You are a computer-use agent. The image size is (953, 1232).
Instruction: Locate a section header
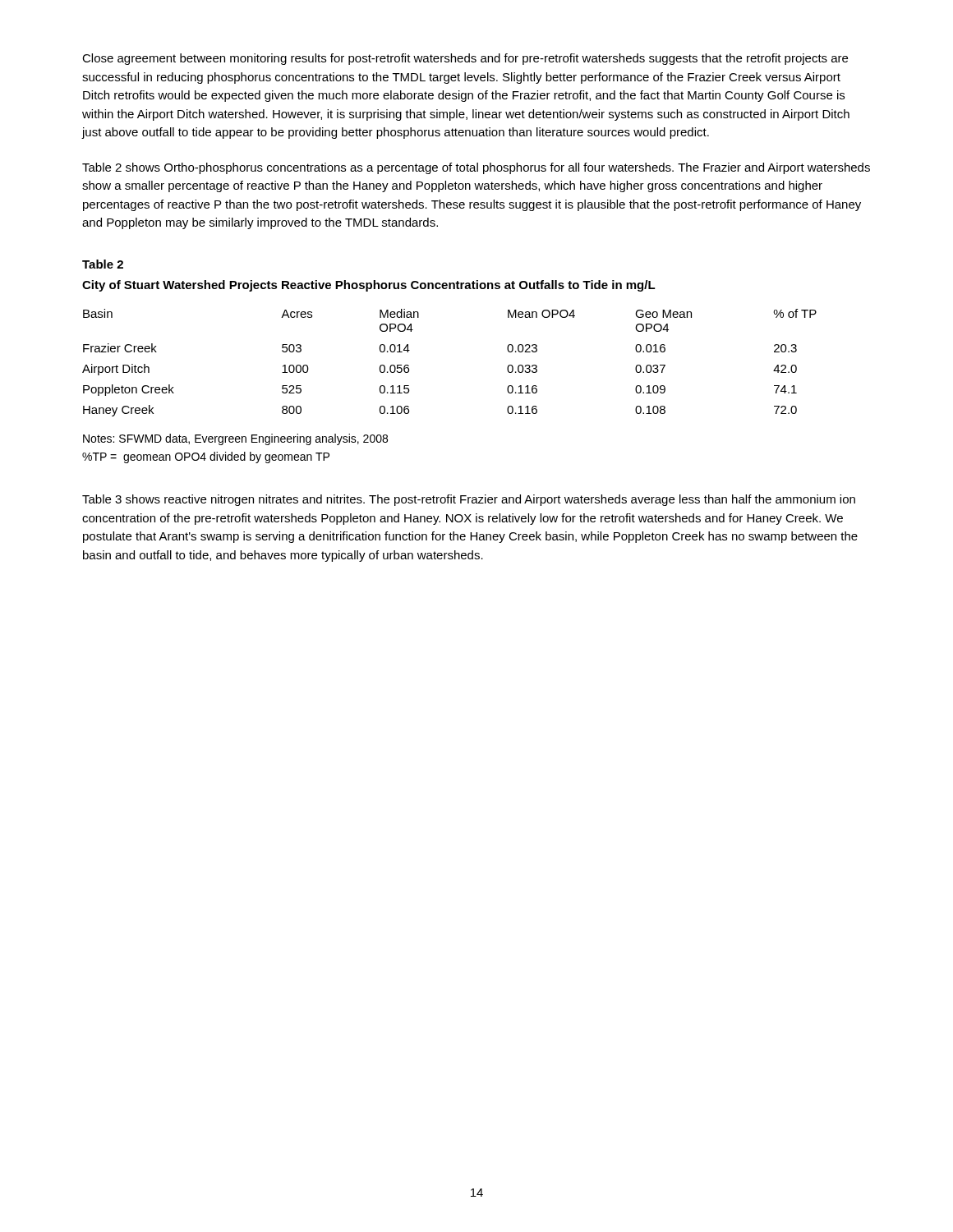pos(103,264)
